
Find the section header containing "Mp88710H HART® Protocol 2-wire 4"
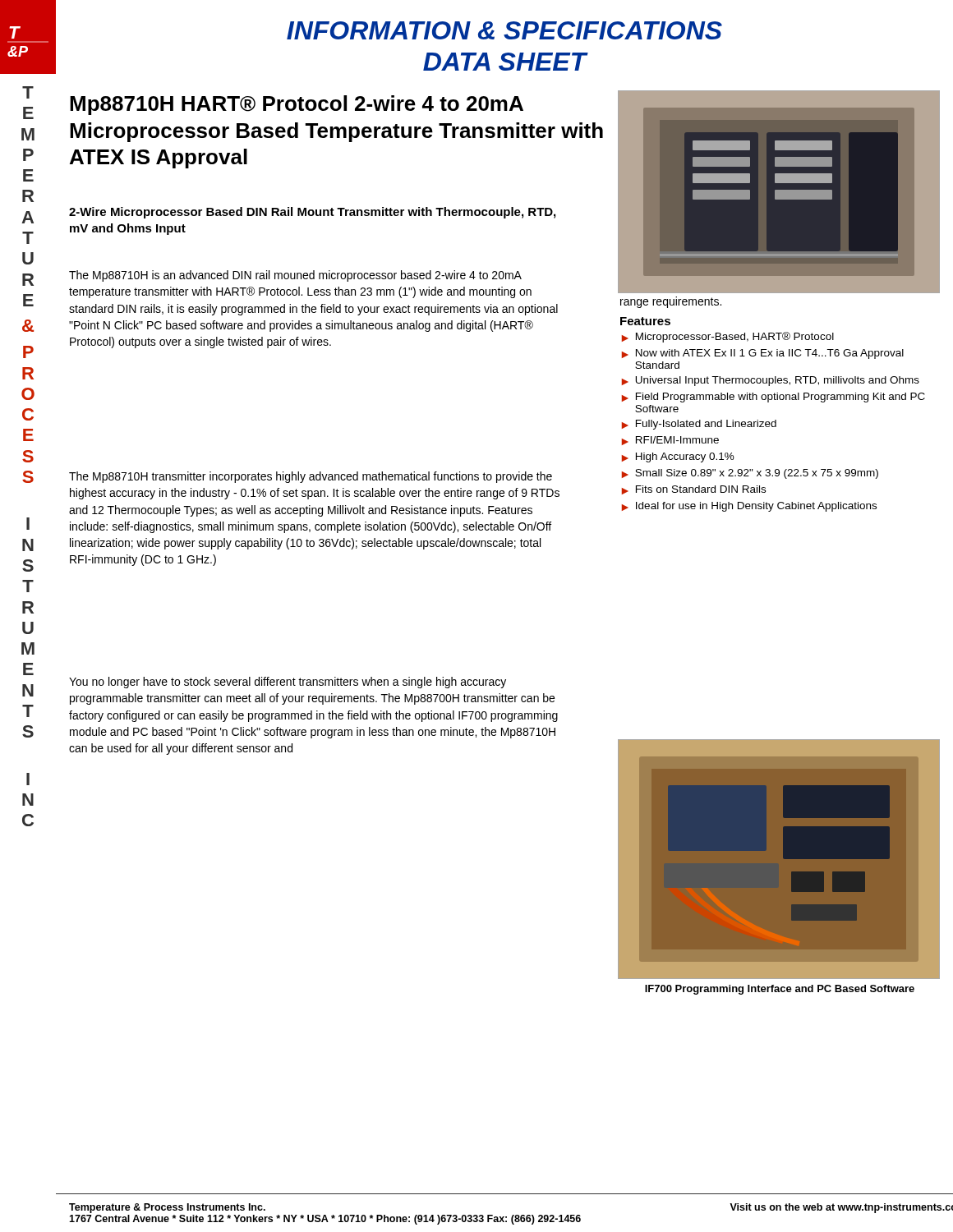(x=340, y=130)
